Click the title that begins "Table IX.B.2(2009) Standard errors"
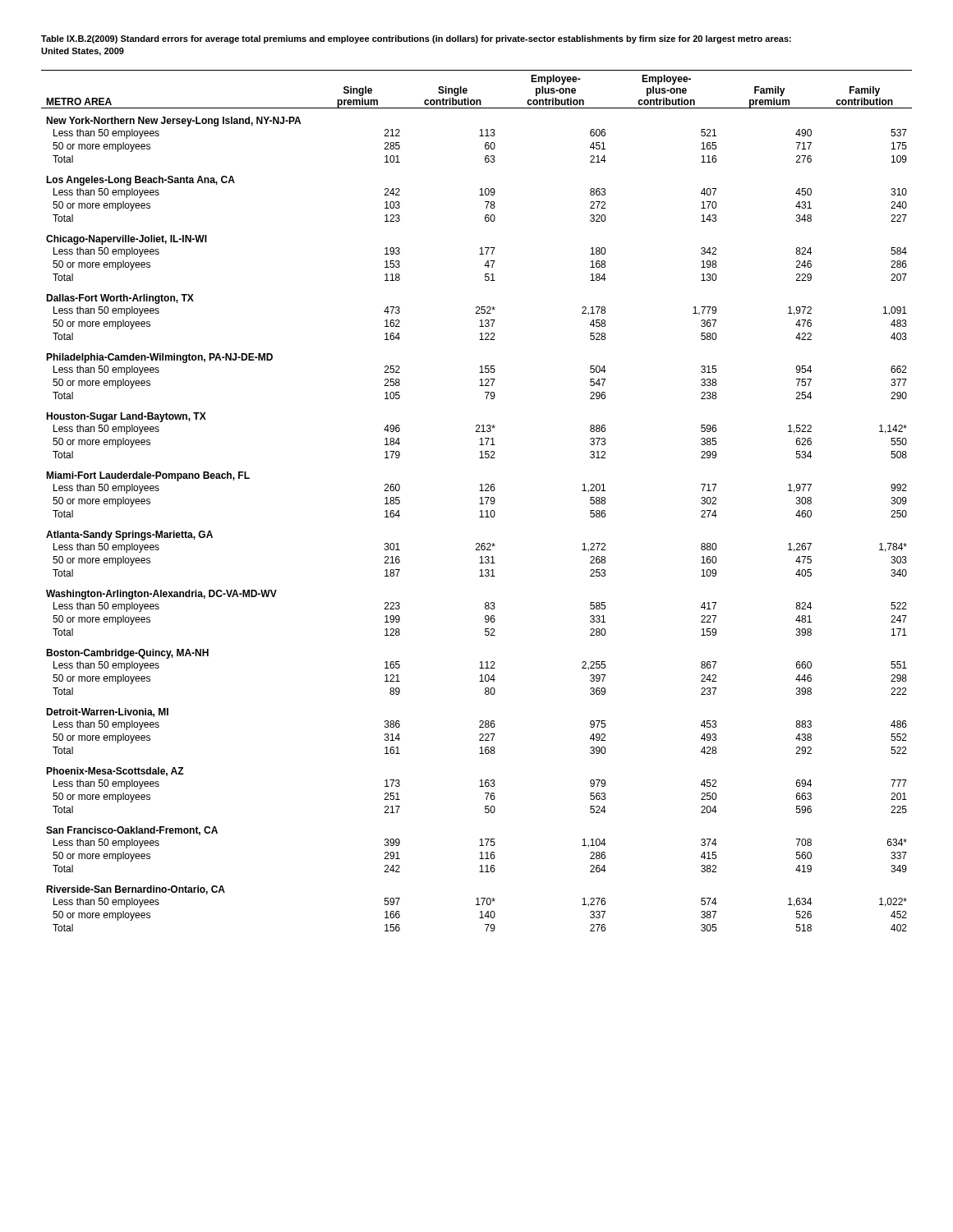This screenshot has width=953, height=1232. coord(416,45)
